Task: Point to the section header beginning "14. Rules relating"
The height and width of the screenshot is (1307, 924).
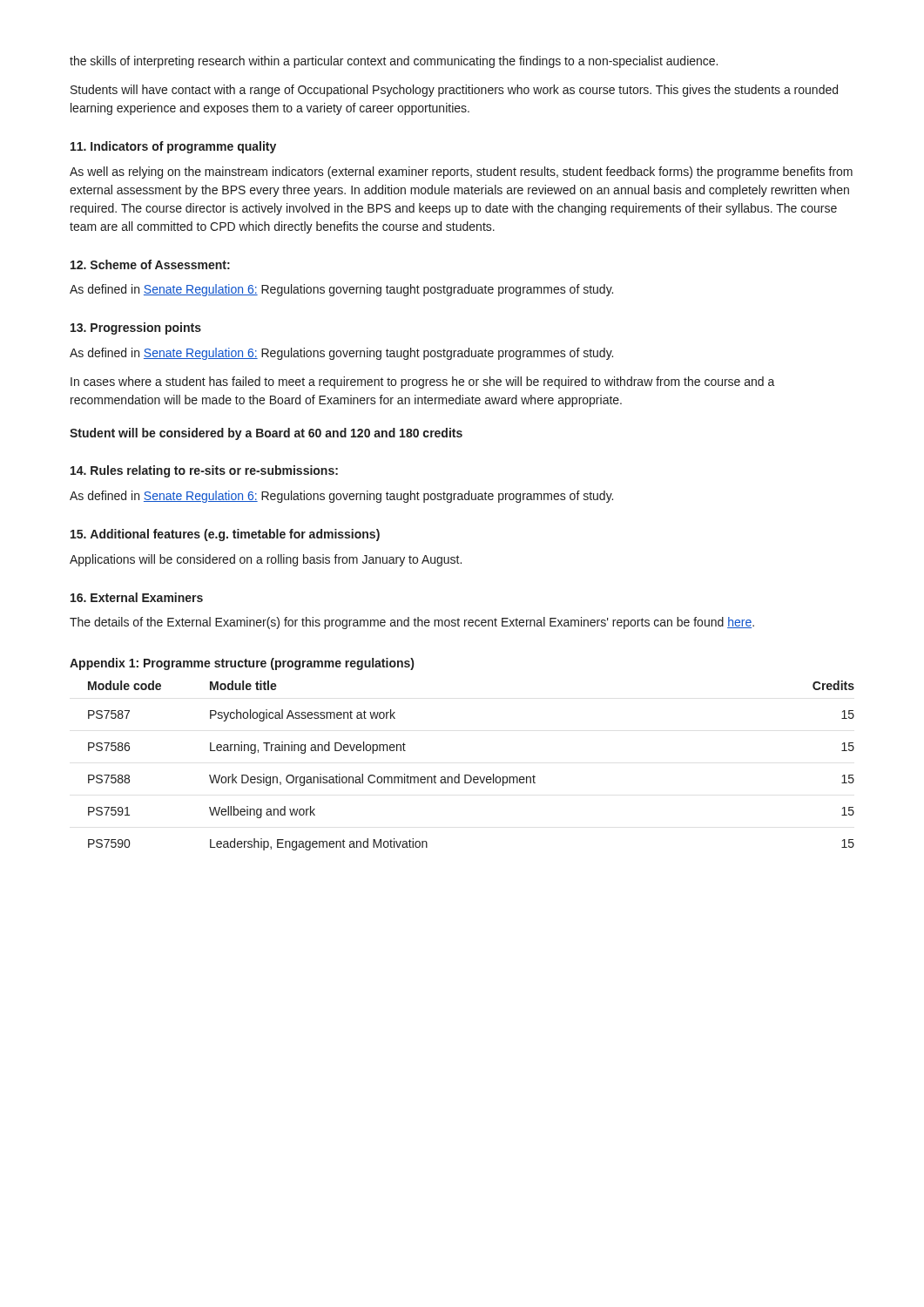Action: 204,471
